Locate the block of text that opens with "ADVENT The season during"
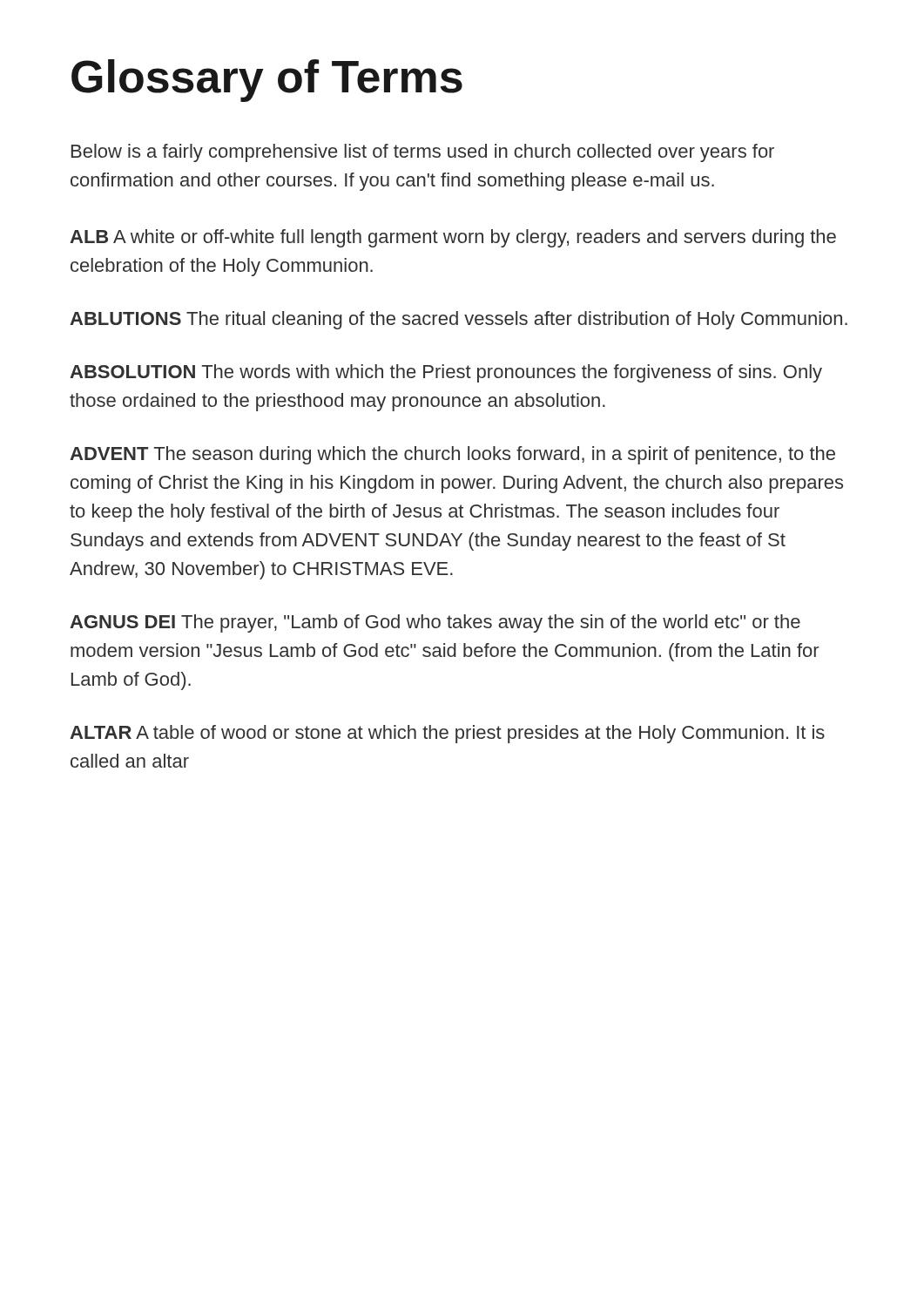Screen dimensions: 1307x924 pyautogui.click(x=462, y=511)
